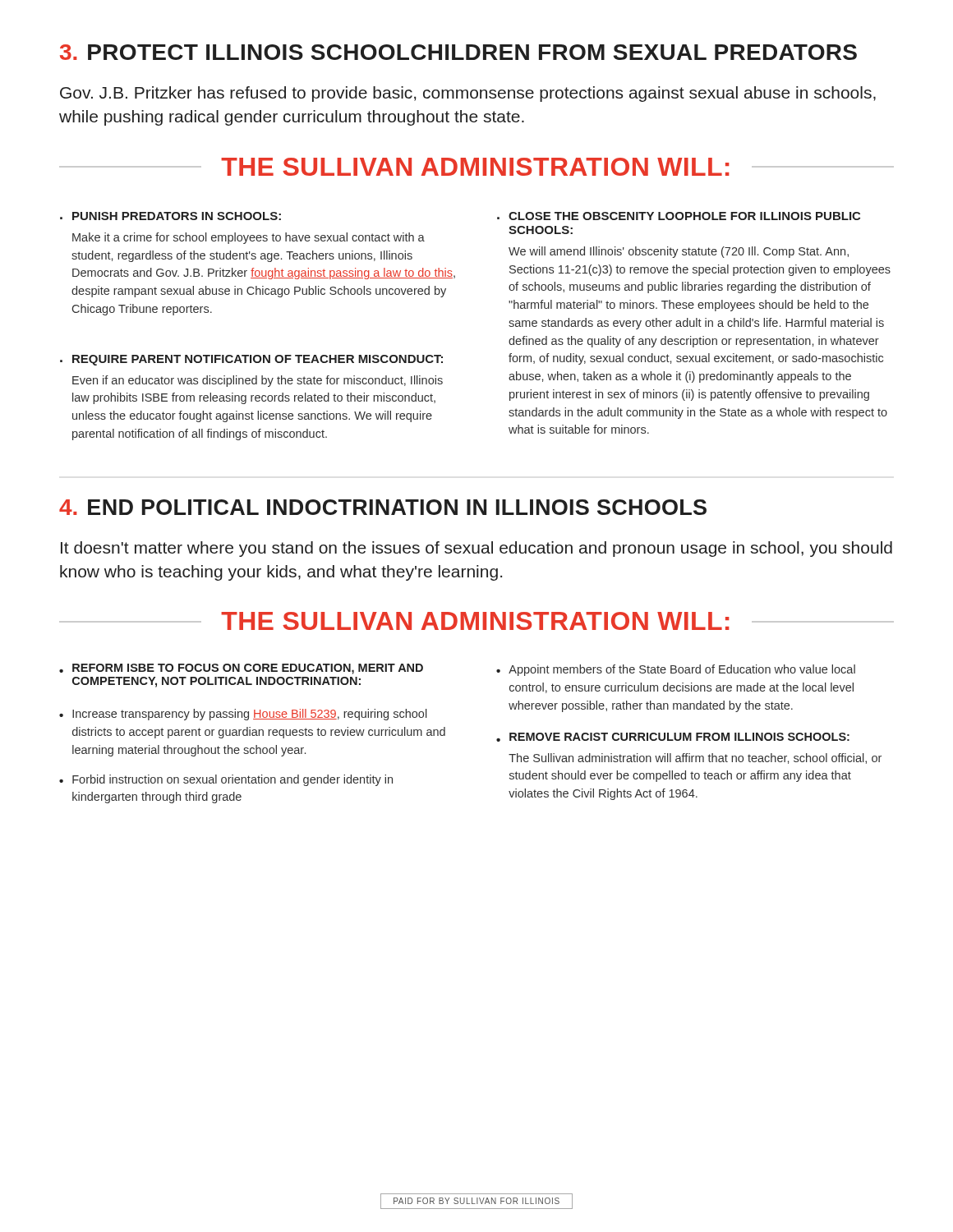
Task: Locate the block of text that opens with "• Forbid instruction on sexual orientation and"
Action: click(x=258, y=789)
